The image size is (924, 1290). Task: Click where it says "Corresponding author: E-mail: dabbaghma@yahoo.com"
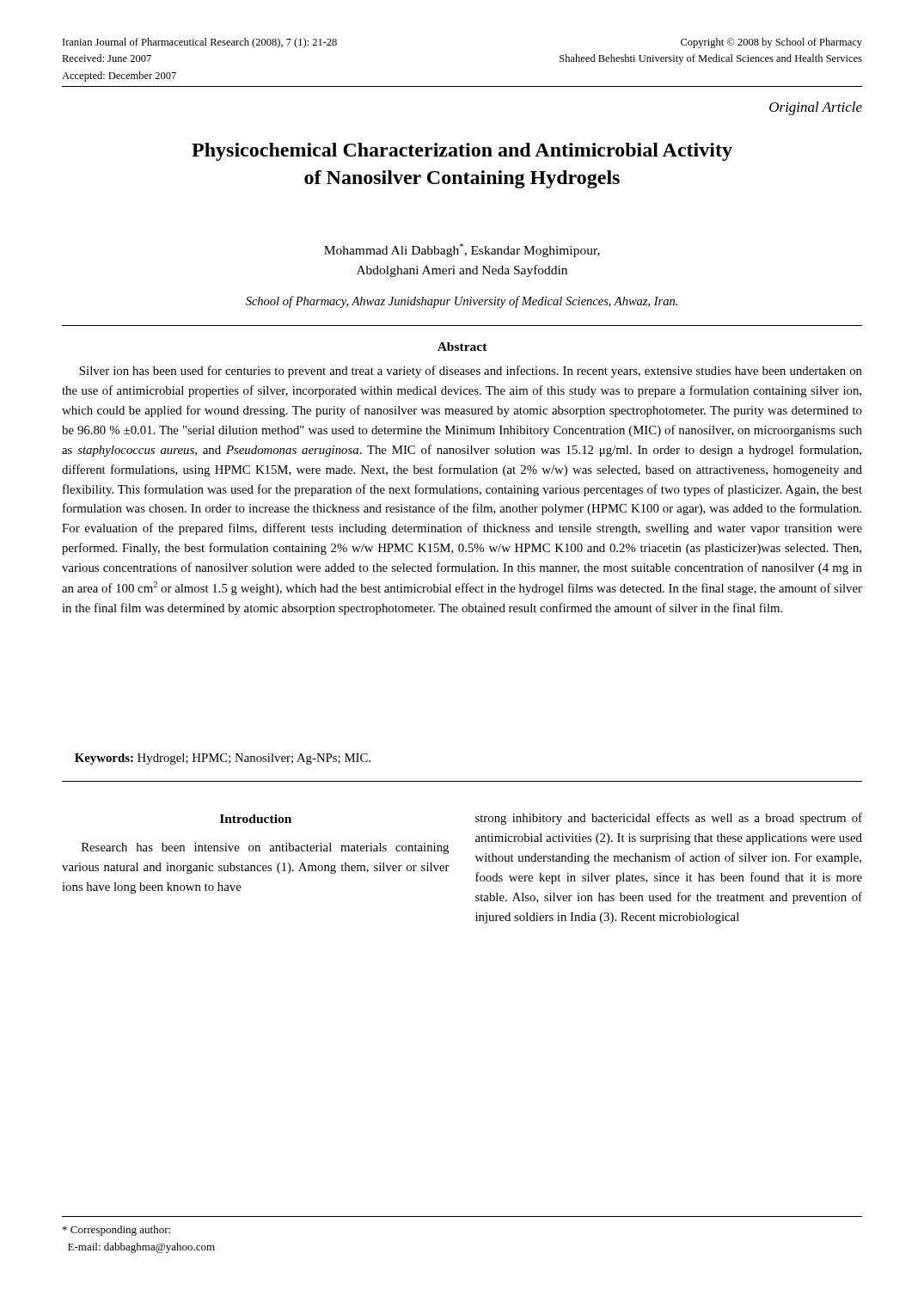pos(138,1238)
